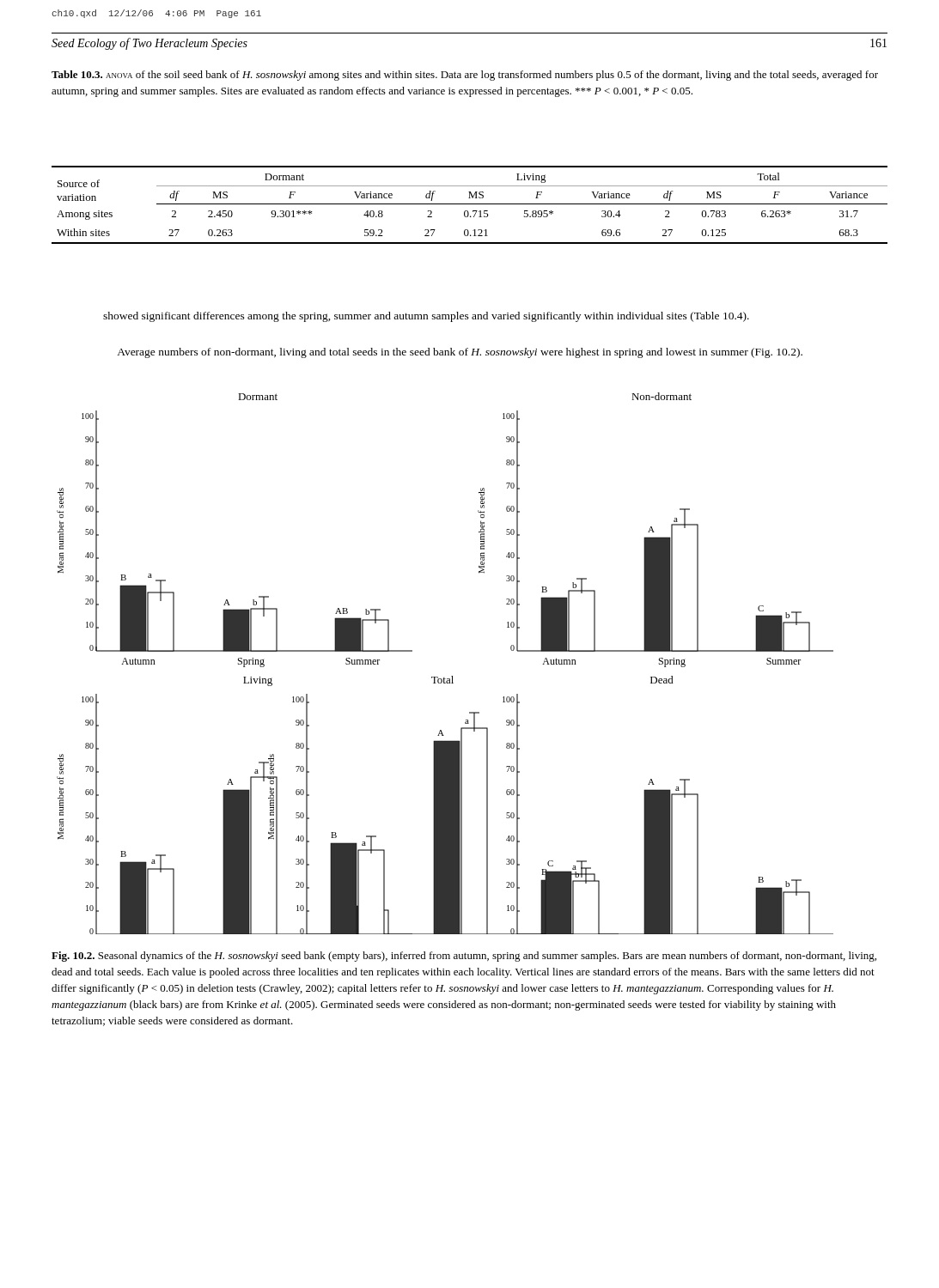Click on the element starting "showed significant differences"
Screen dimensions: 1288x939
426,316
